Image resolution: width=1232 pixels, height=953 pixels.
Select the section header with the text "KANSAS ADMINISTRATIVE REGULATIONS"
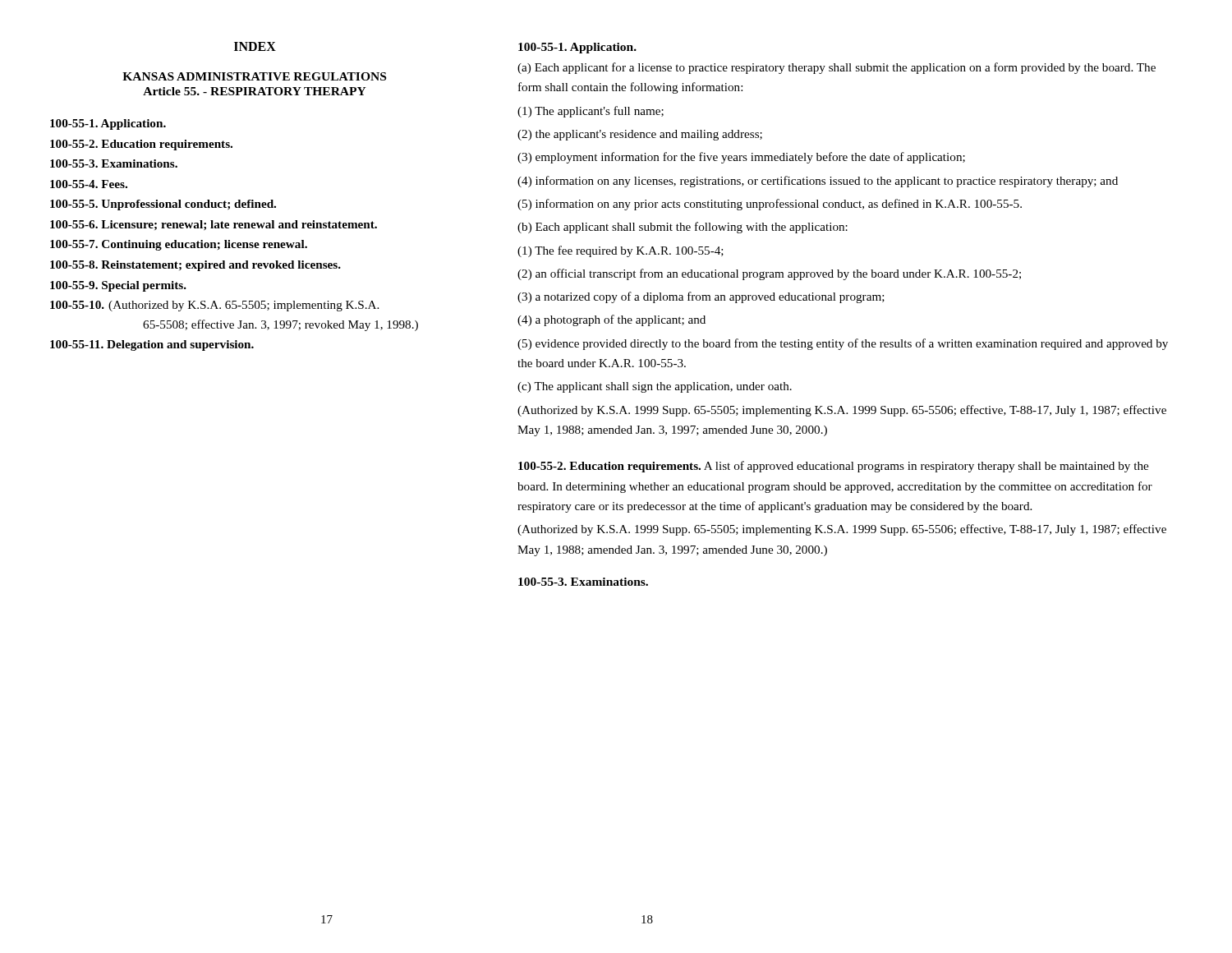[x=255, y=84]
